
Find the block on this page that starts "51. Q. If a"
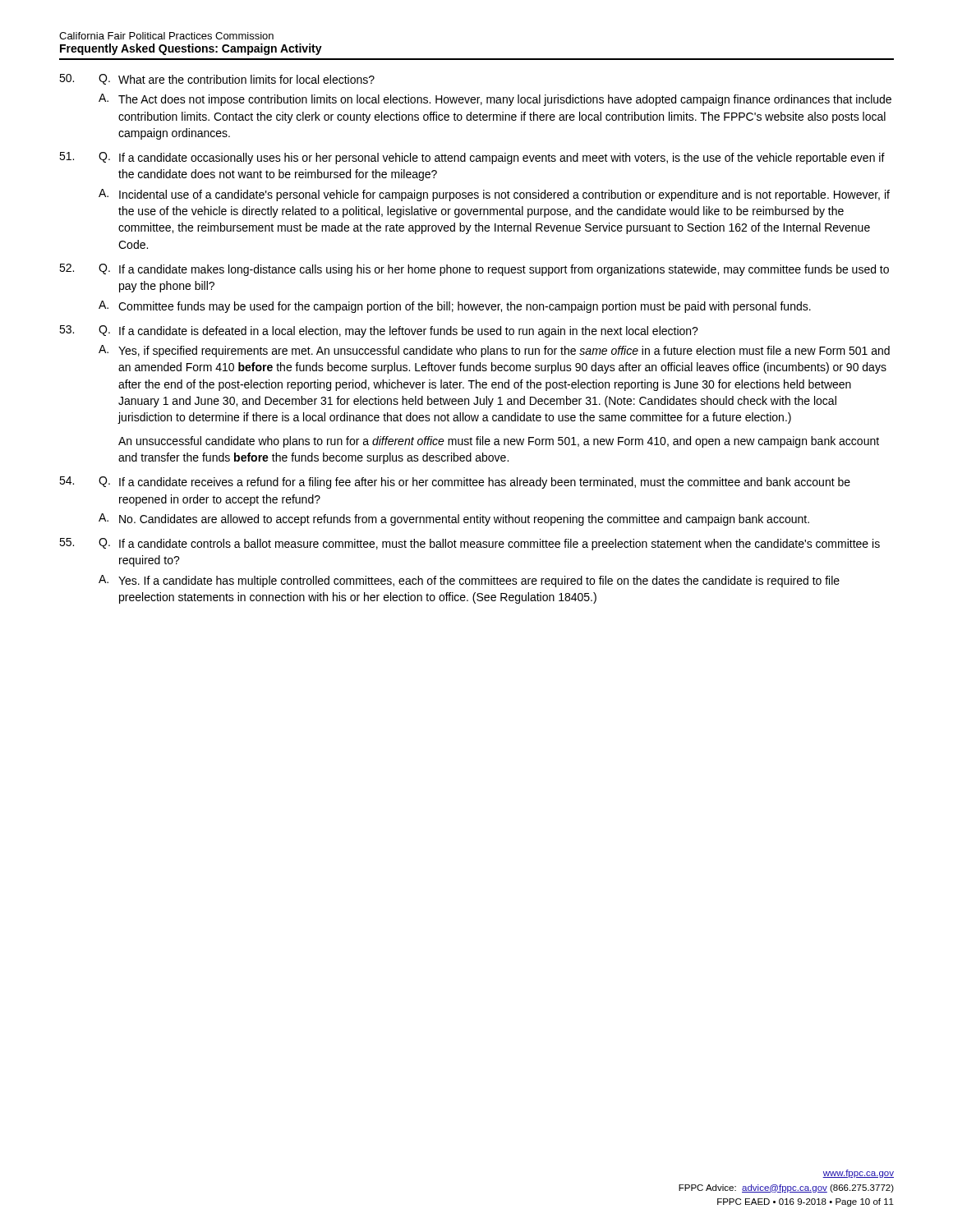[476, 166]
